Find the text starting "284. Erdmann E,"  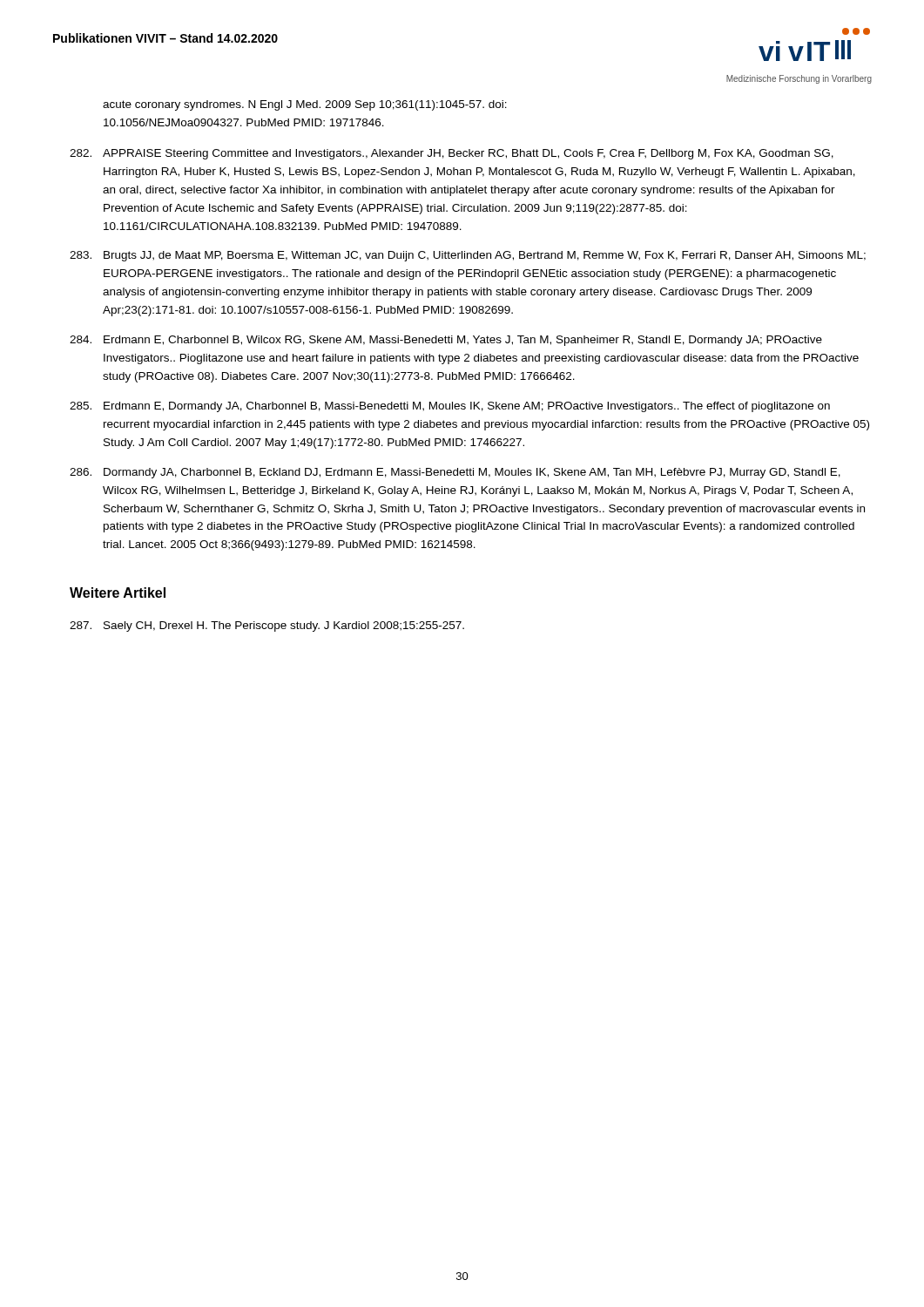(471, 359)
